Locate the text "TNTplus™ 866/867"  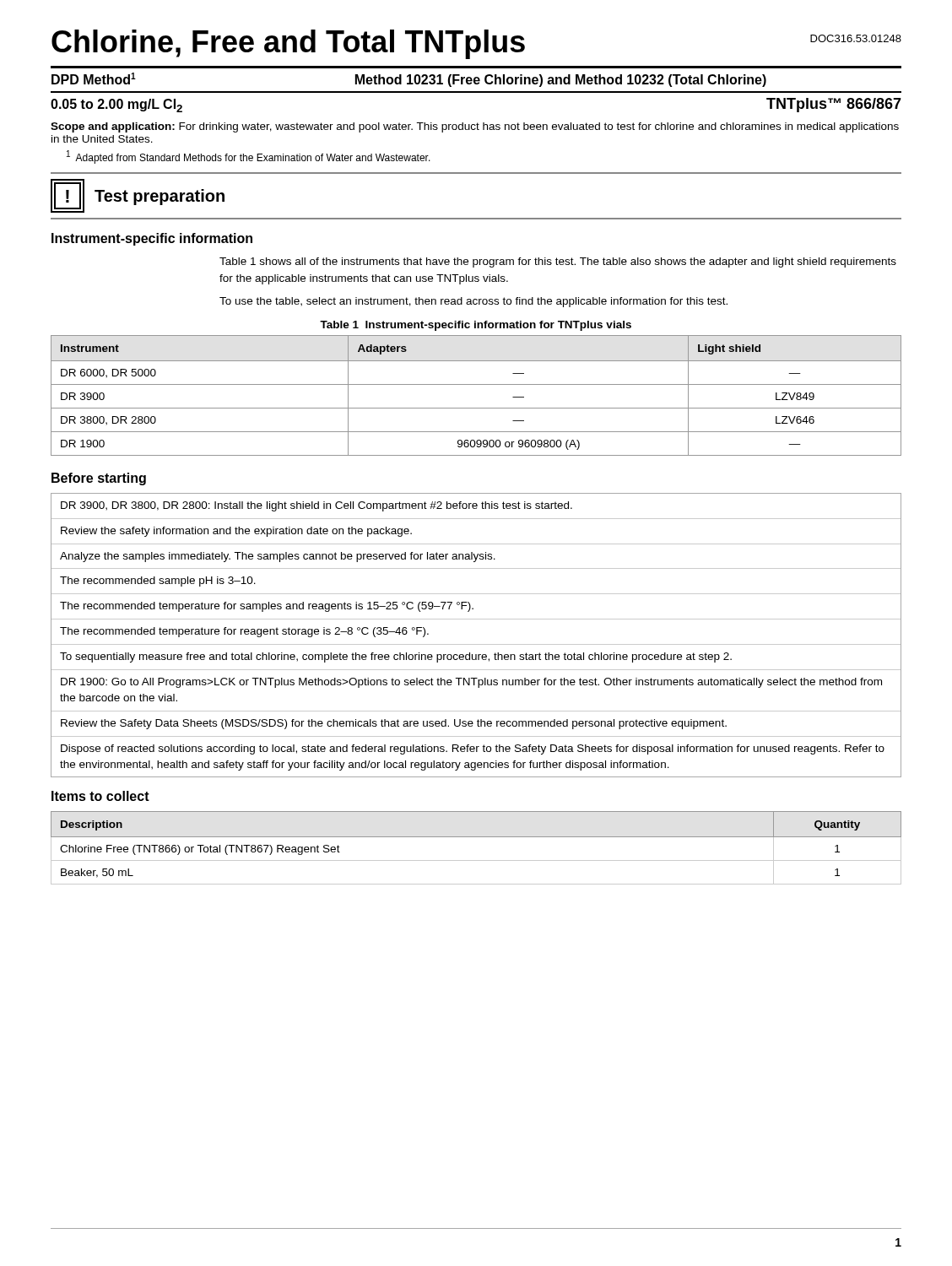pyautogui.click(x=834, y=104)
